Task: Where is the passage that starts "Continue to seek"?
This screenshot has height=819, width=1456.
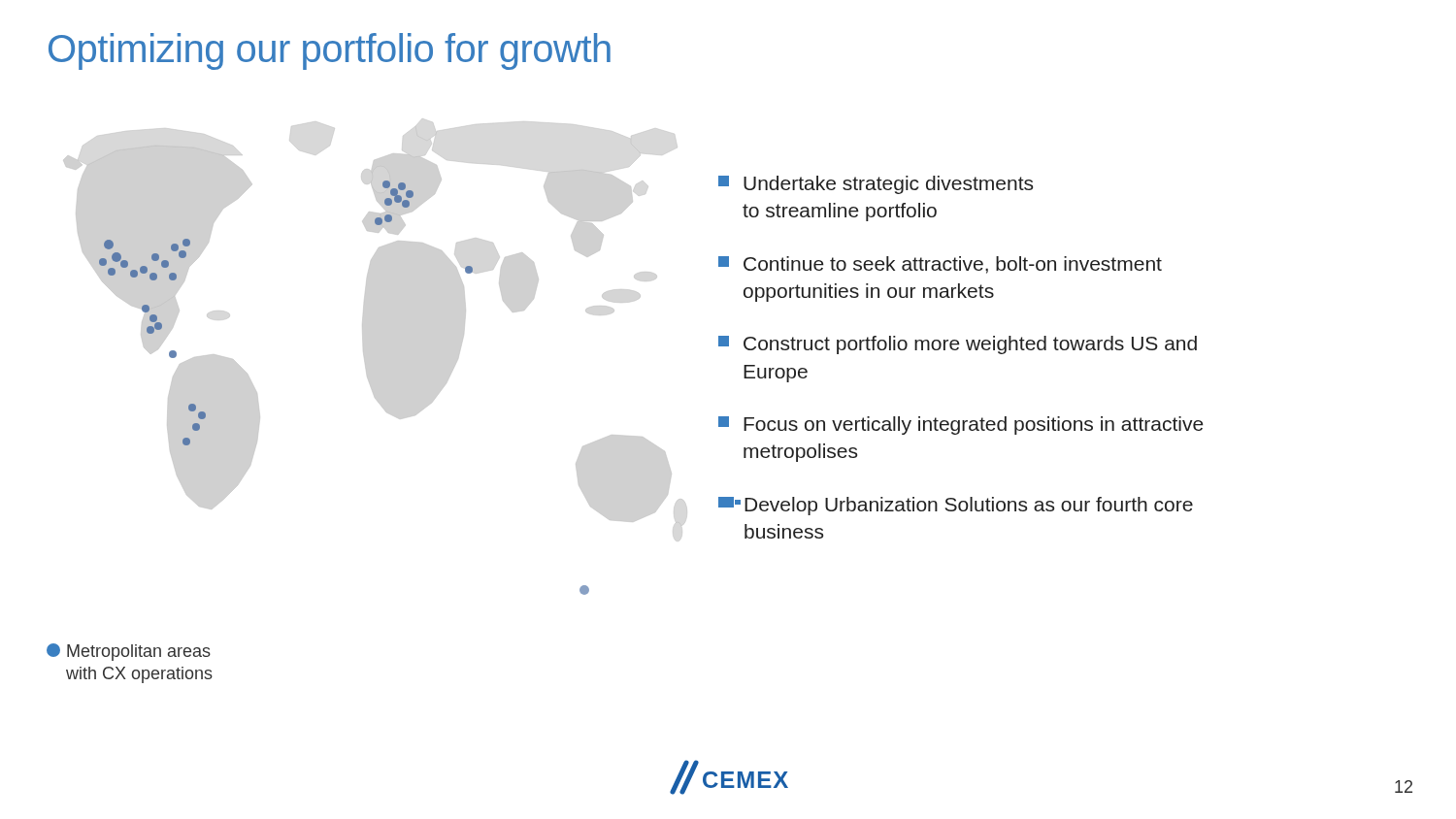Action: [x=940, y=278]
